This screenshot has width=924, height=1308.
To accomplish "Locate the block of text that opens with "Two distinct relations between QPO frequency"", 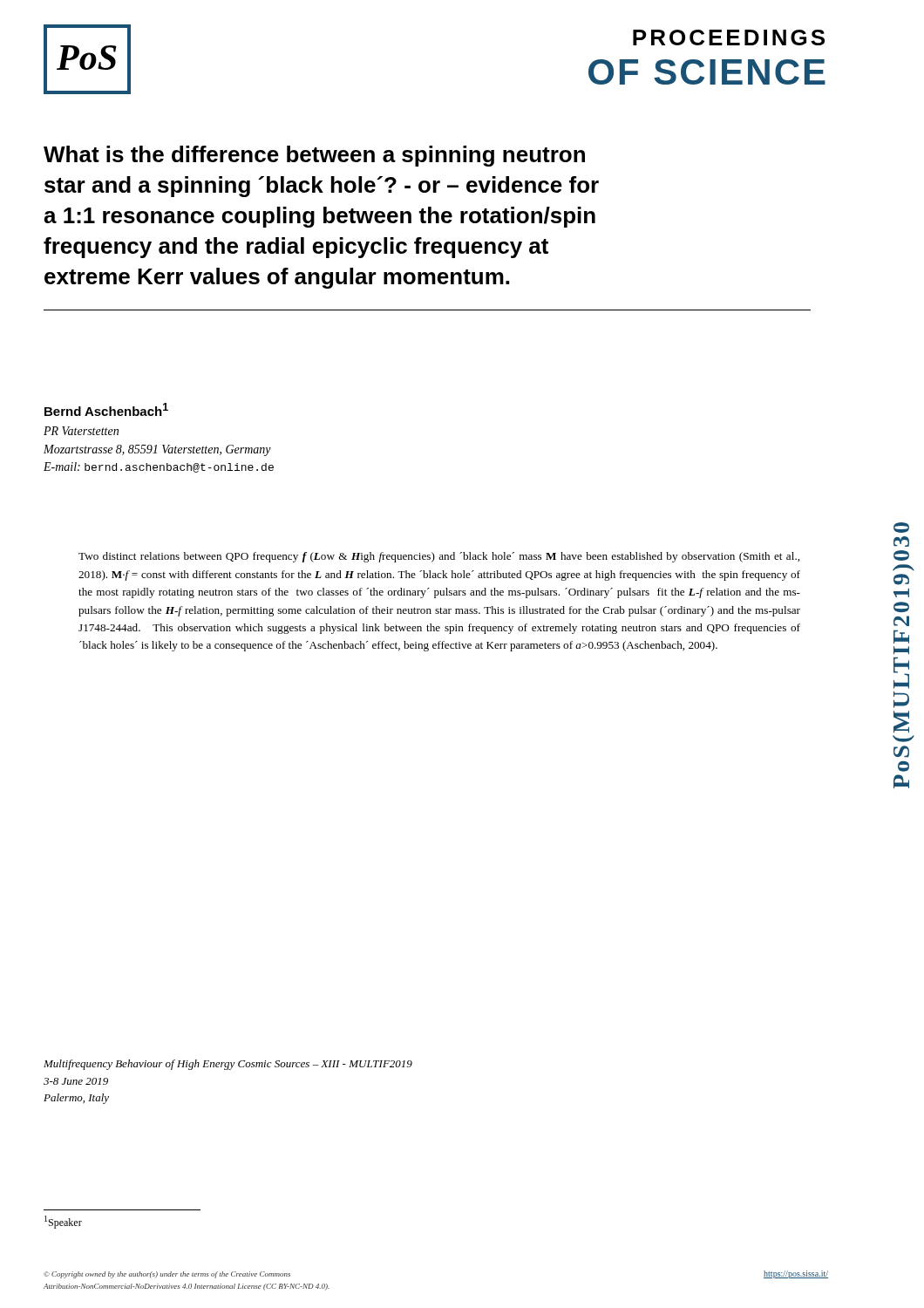I will click(439, 601).
